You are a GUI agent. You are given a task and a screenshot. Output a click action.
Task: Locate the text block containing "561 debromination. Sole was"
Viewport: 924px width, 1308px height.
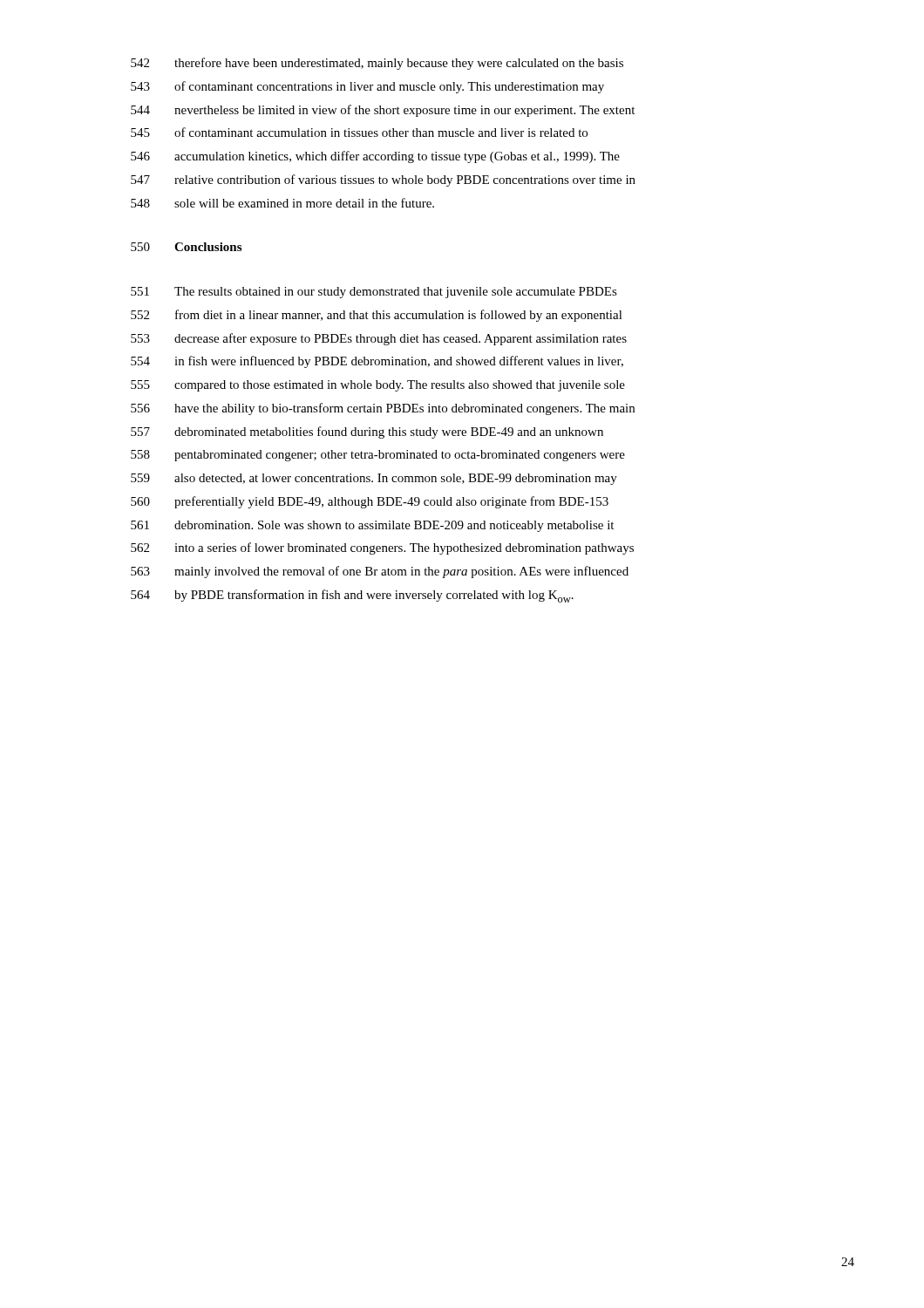click(479, 525)
